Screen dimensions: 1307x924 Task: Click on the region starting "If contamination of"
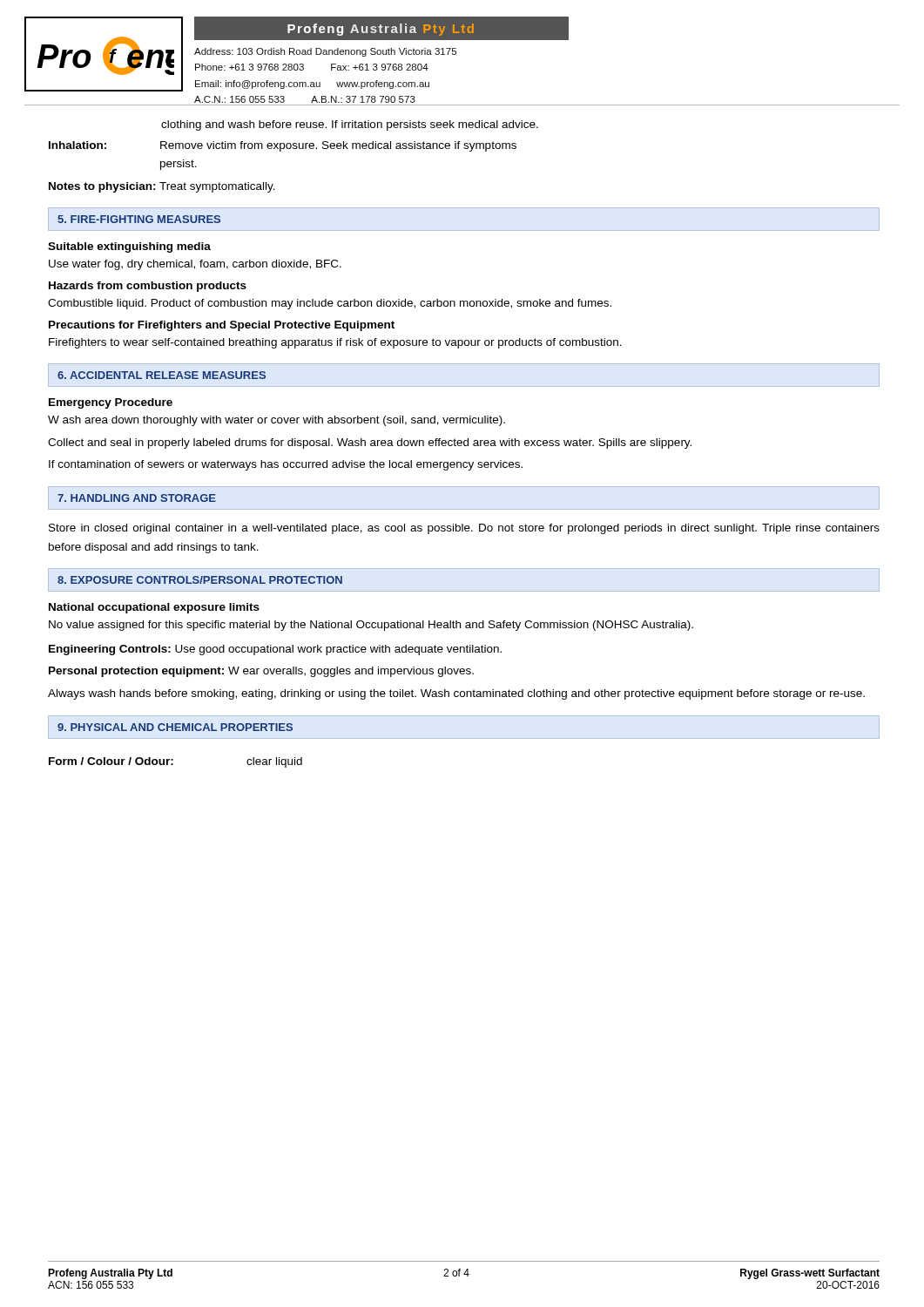pyautogui.click(x=286, y=464)
